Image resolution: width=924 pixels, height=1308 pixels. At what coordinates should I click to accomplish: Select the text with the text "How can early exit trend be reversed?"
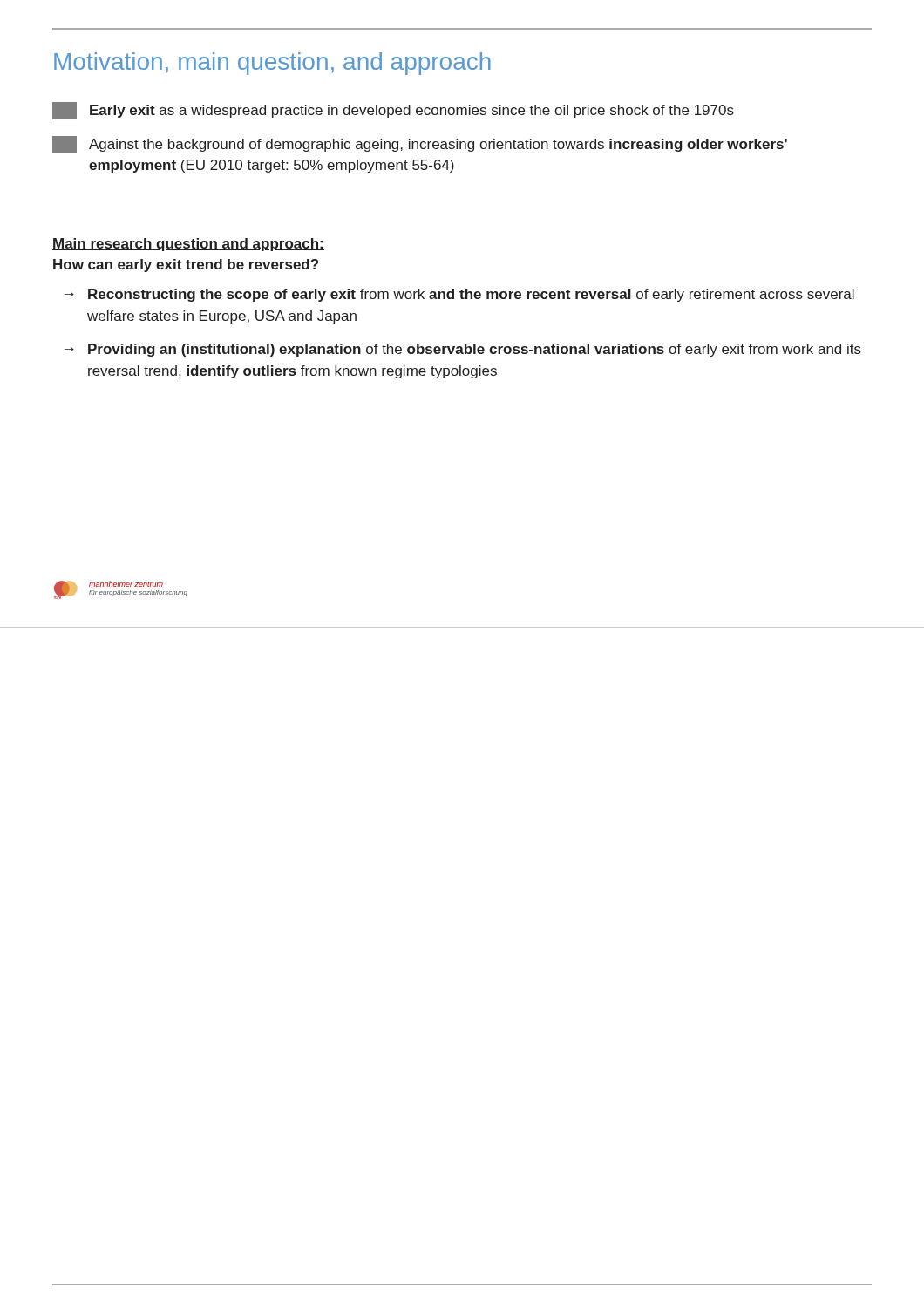186,265
